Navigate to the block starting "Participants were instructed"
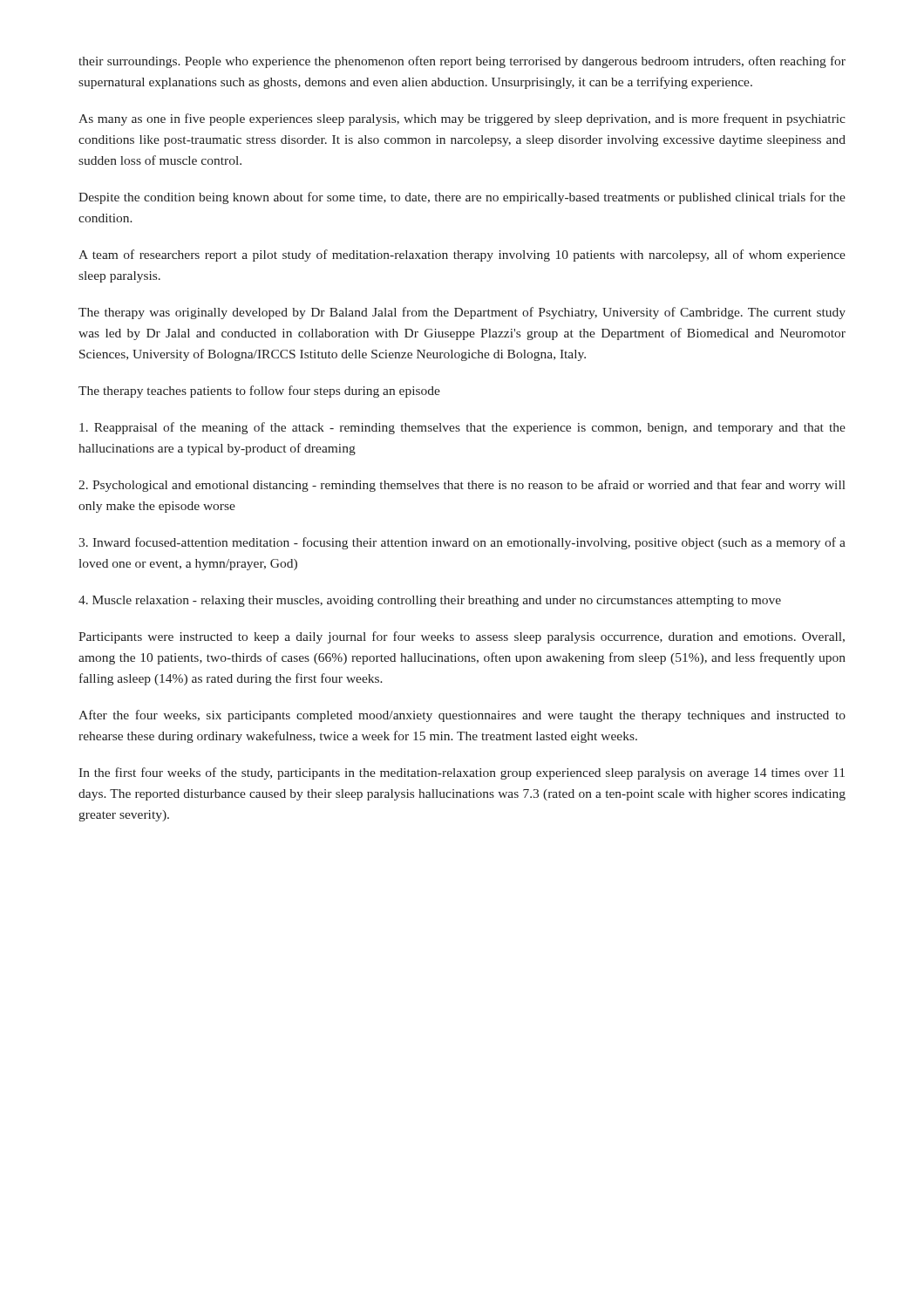The image size is (924, 1308). coord(462,657)
